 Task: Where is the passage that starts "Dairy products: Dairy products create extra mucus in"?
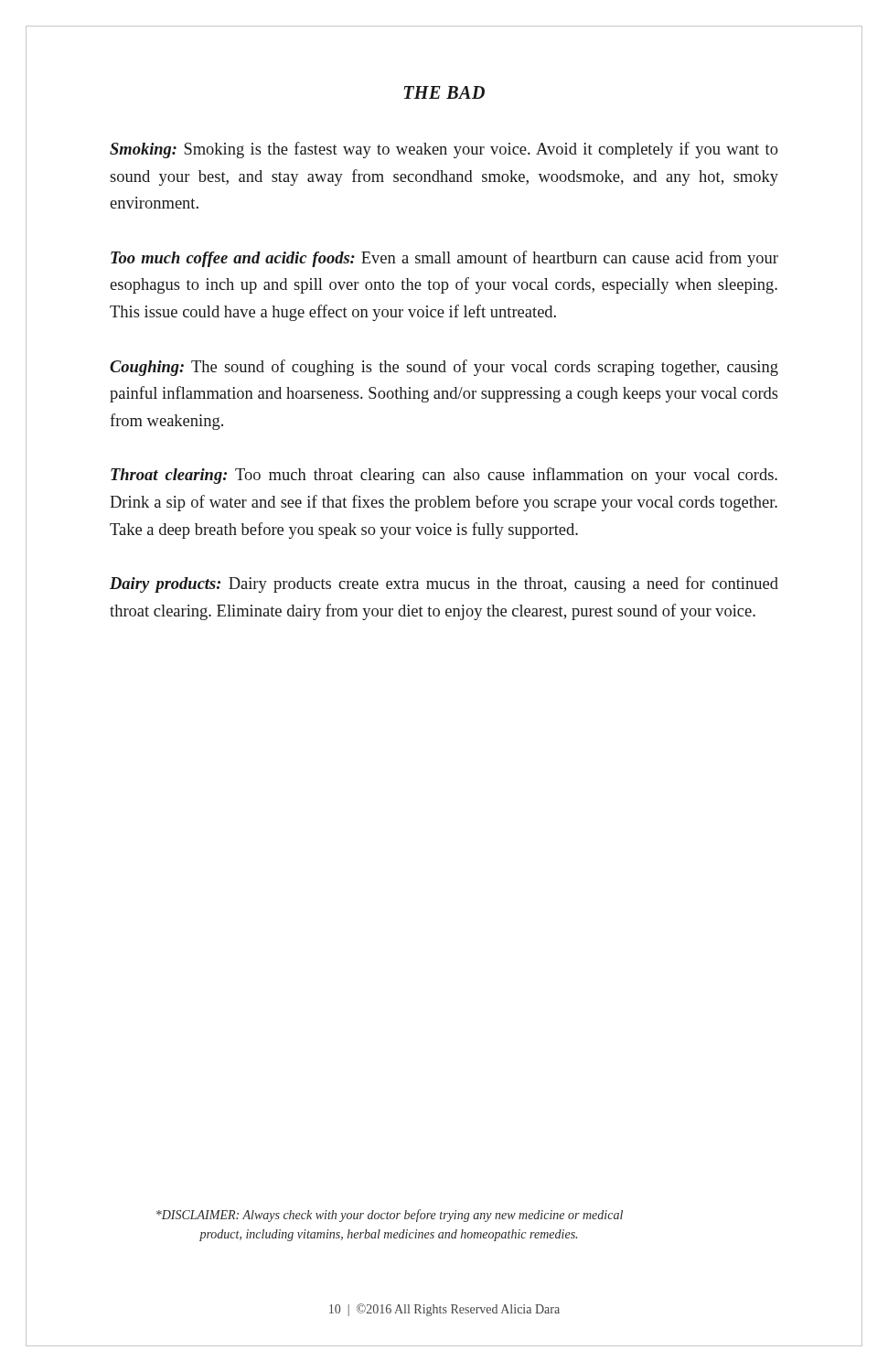point(444,597)
